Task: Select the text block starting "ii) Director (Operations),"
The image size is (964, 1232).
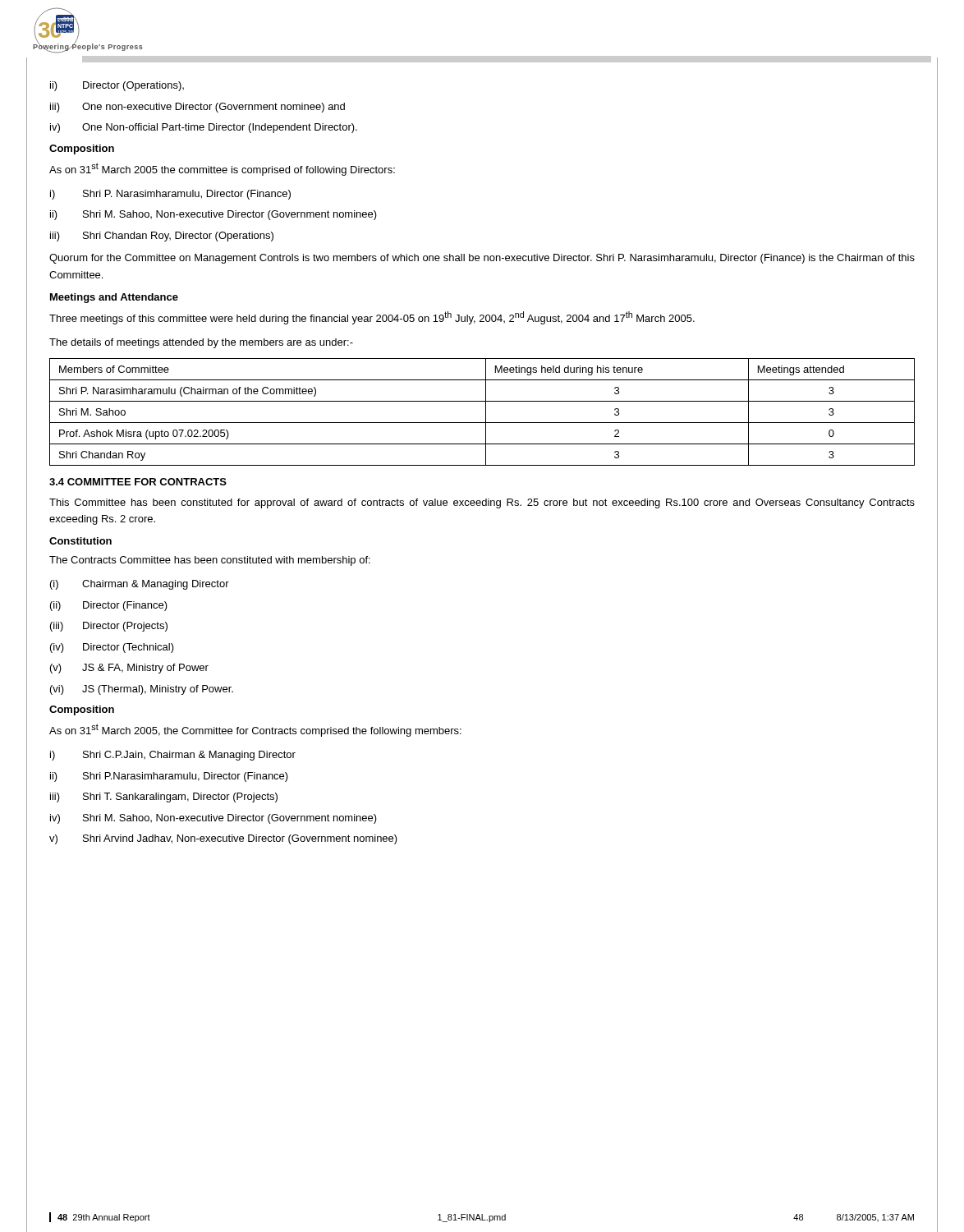Action: click(x=117, y=86)
